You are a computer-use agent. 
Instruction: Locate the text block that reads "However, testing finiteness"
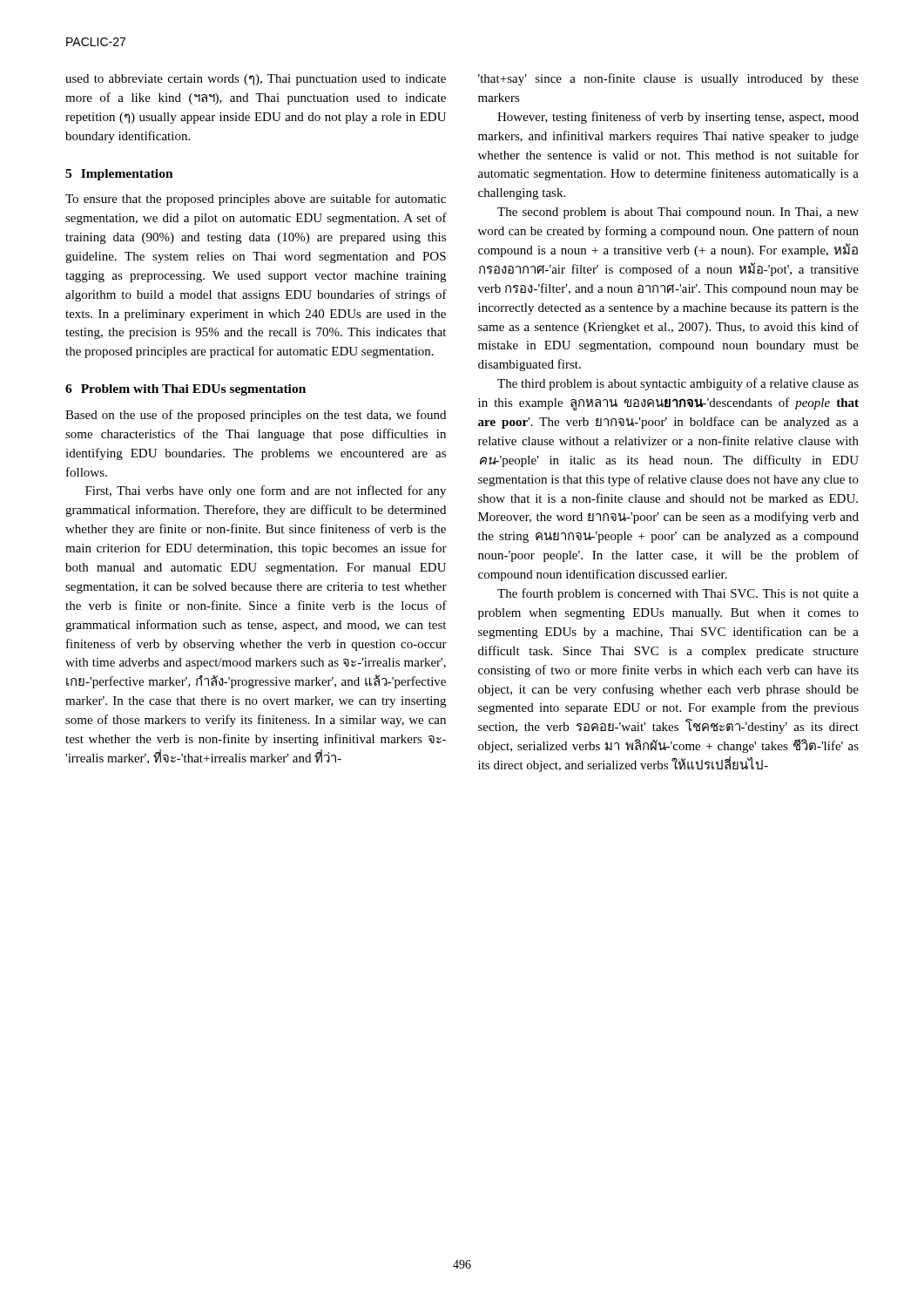[668, 156]
